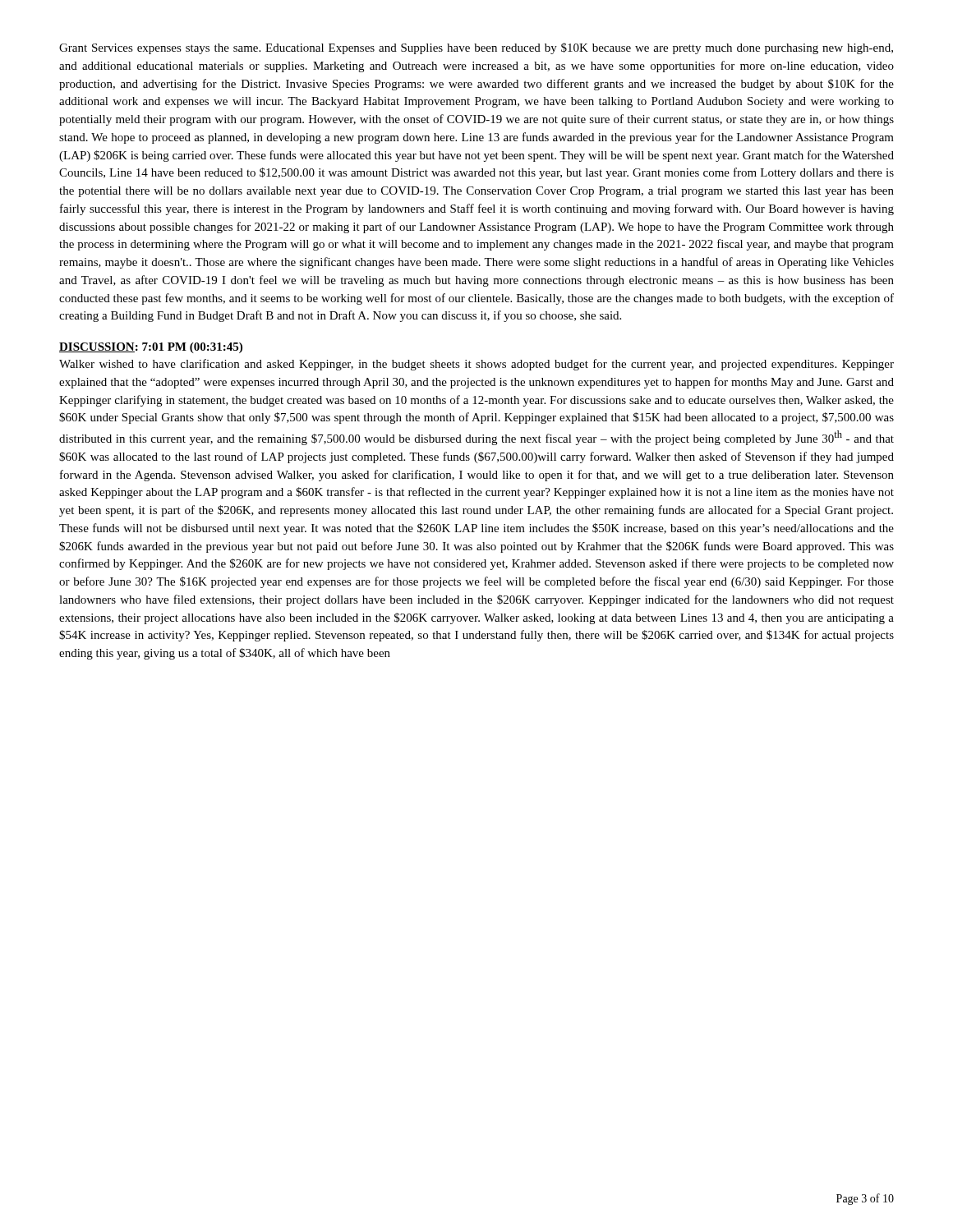953x1232 pixels.
Task: Locate the element starting "DISCUSSION: 7:01 PM (00:31:45)"
Action: [151, 347]
